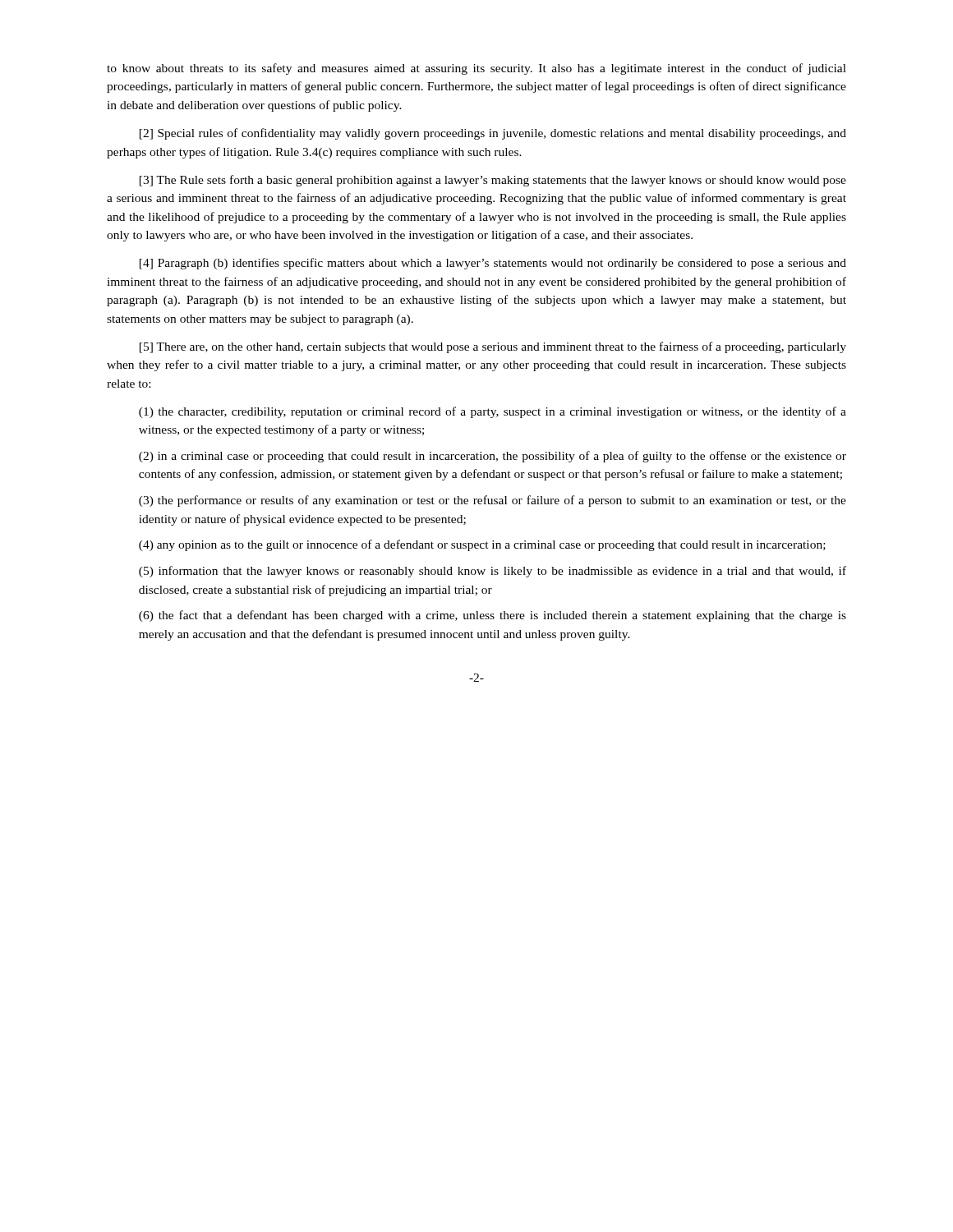Click on the region starting "[5] There are, on"
Screen dimensions: 1232x953
point(476,364)
